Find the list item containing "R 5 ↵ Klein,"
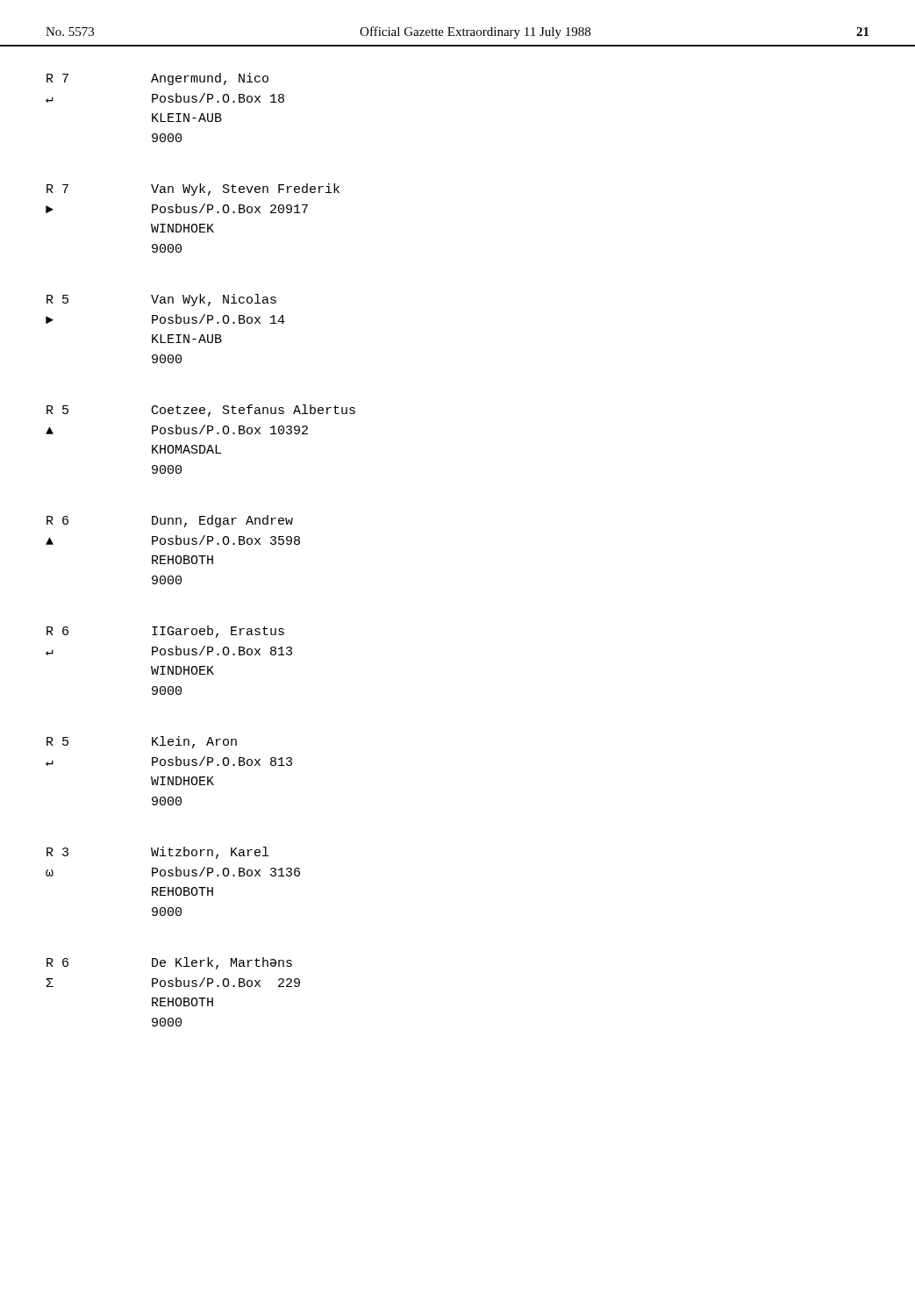 coord(169,773)
